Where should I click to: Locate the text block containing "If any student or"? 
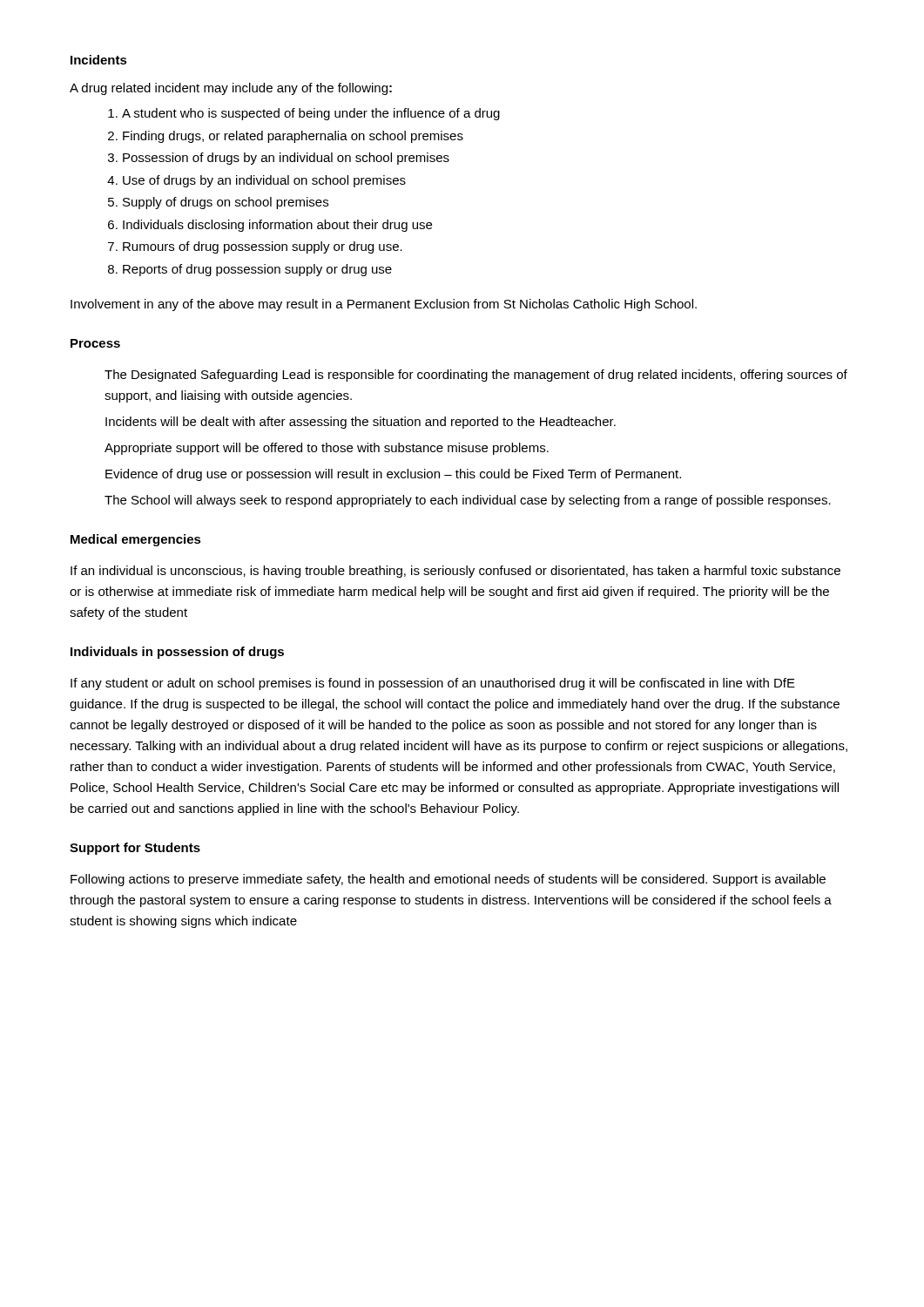[x=459, y=745]
